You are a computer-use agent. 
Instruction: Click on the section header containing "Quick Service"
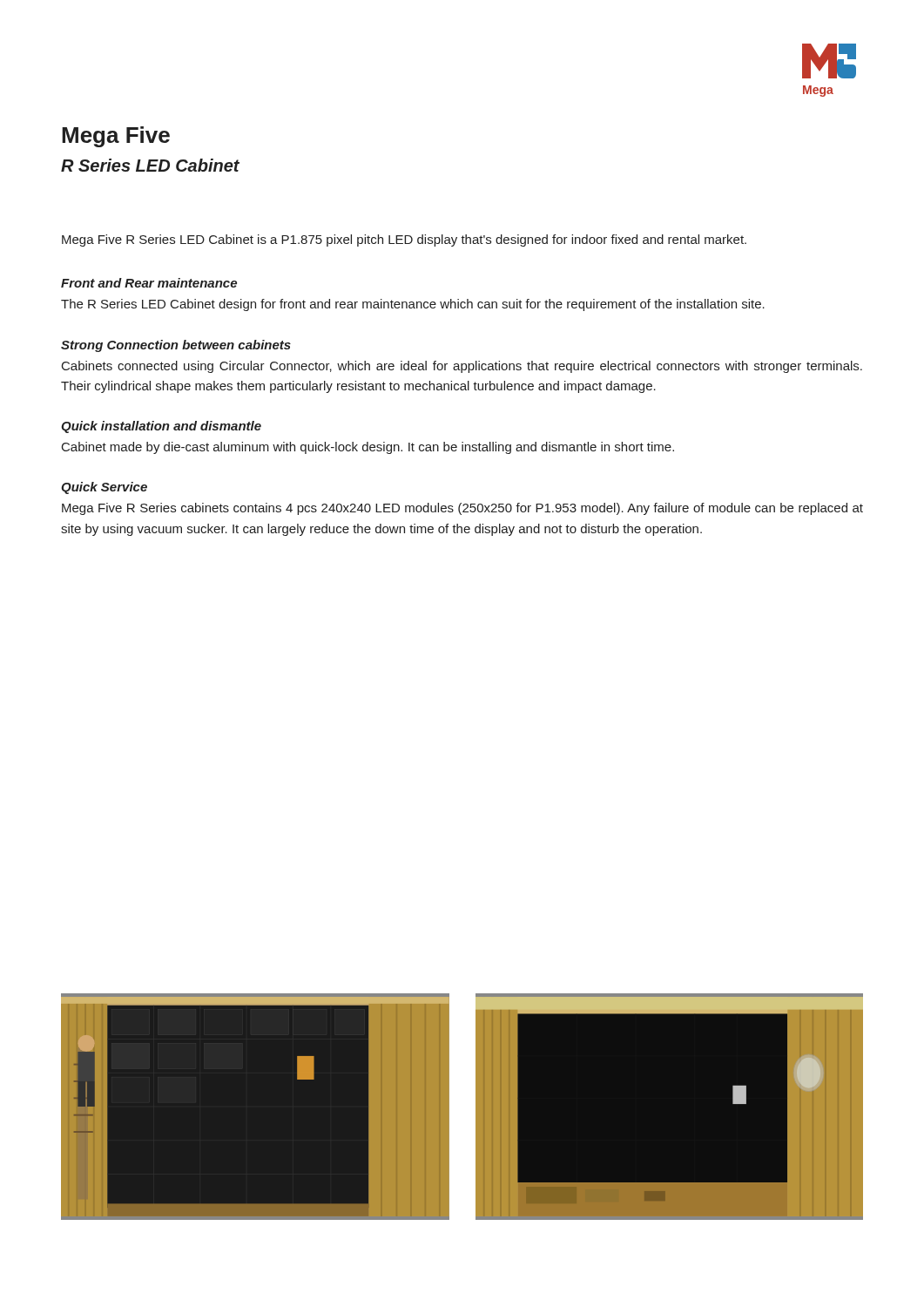click(x=104, y=487)
